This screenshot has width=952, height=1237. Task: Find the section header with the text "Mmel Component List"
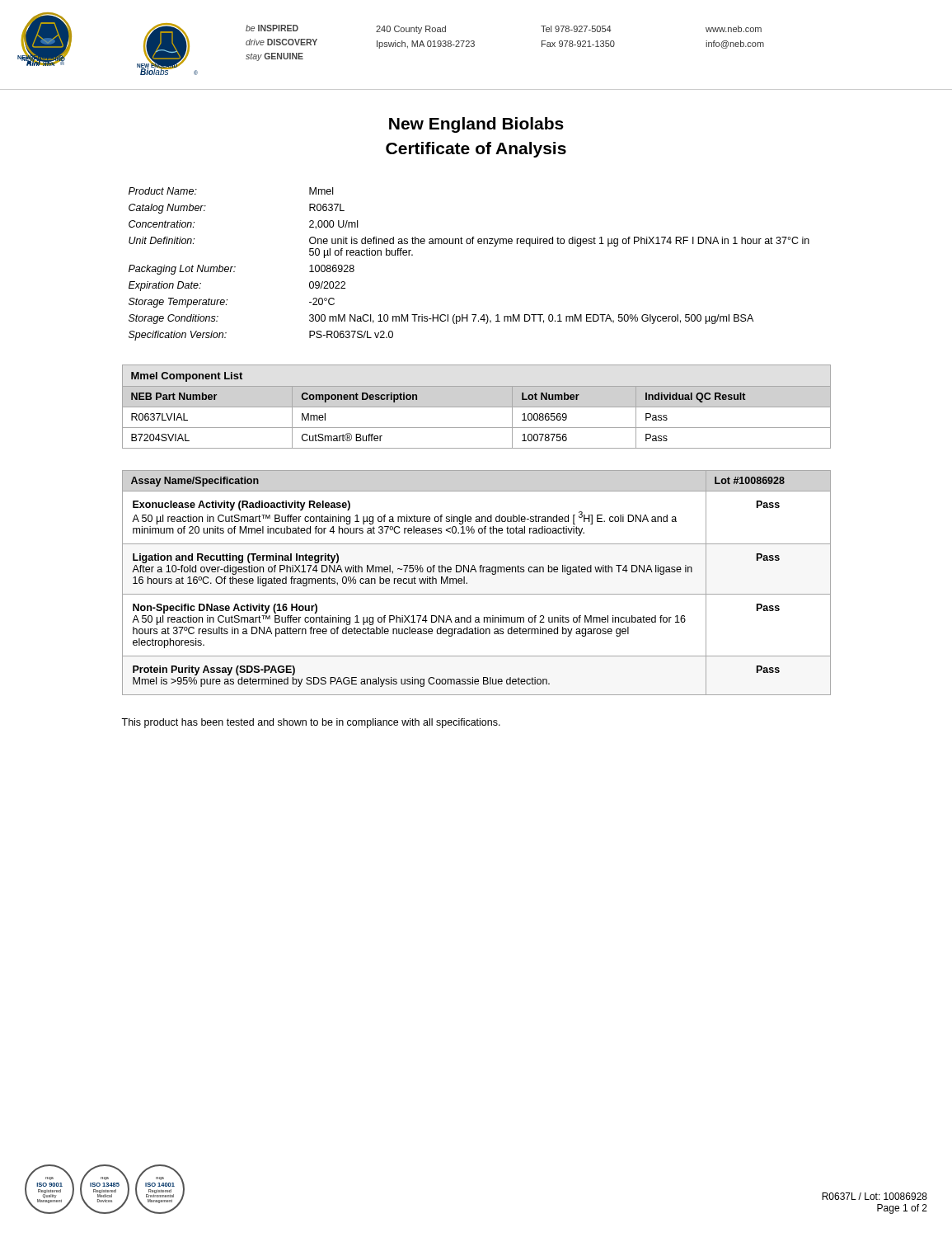pos(187,376)
